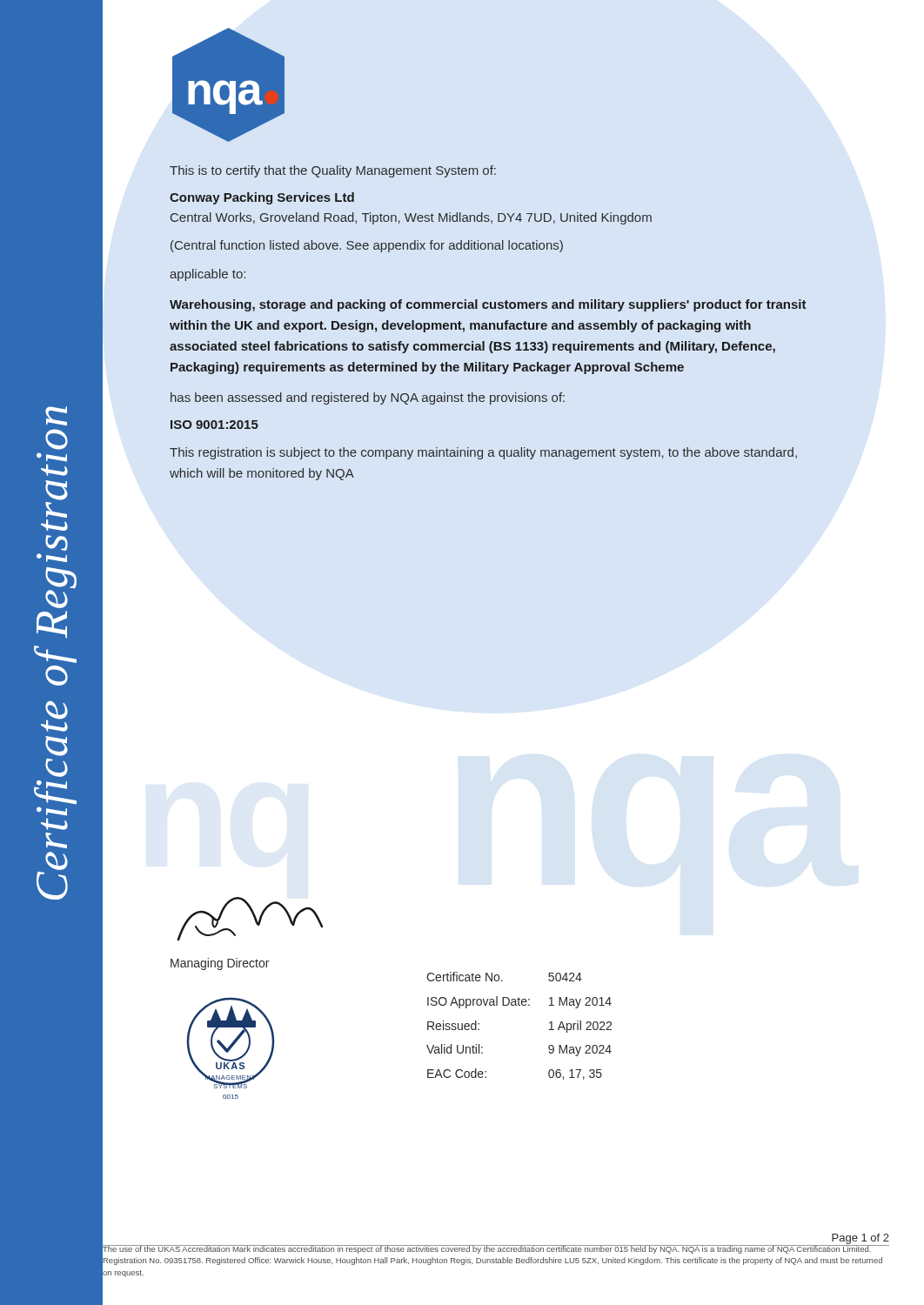This screenshot has width=924, height=1305.
Task: Where is the passage that starts "has been assessed and registered by NQA against"?
Action: pyautogui.click(x=368, y=397)
